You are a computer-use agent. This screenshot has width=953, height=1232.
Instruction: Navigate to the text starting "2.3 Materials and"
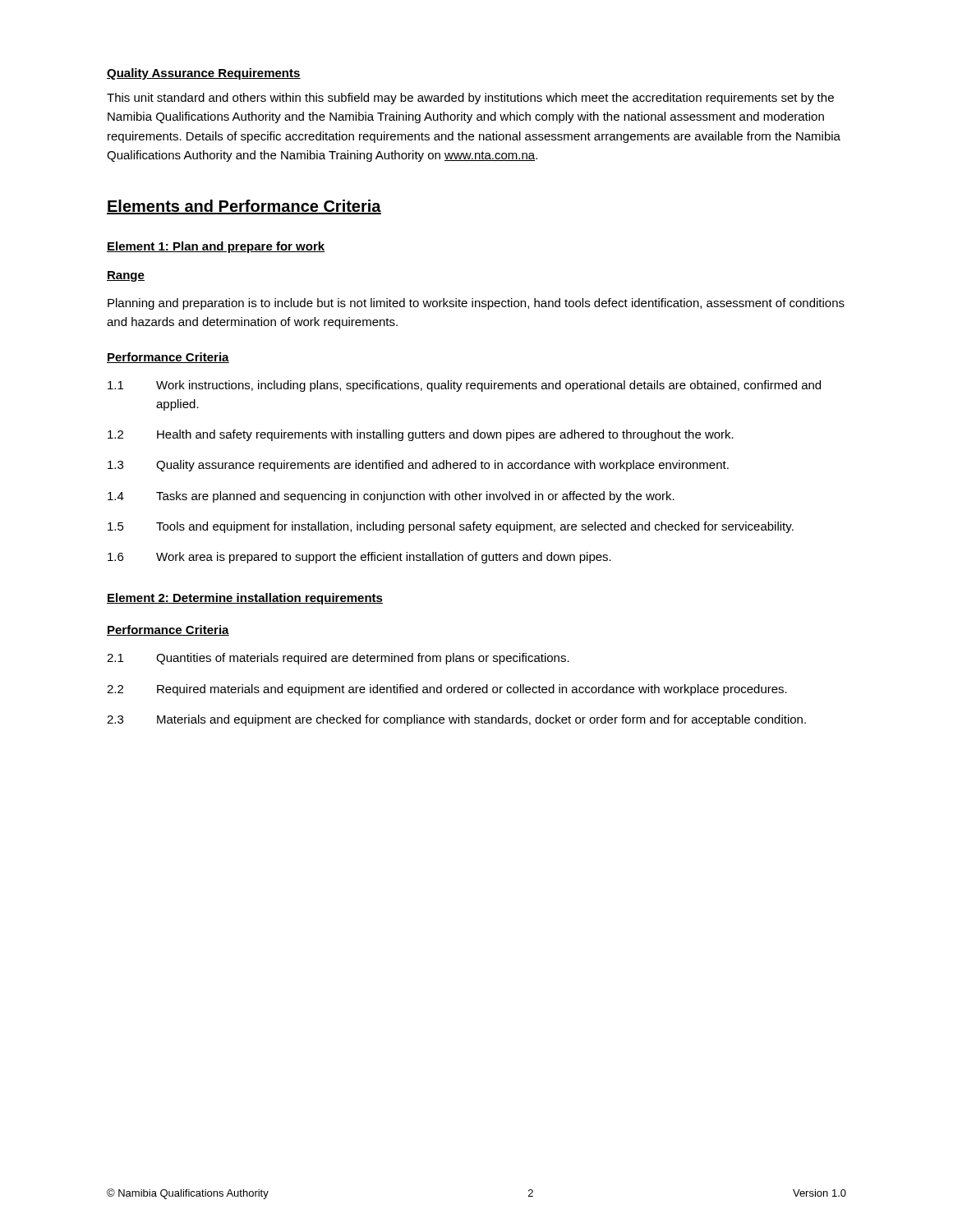[476, 719]
